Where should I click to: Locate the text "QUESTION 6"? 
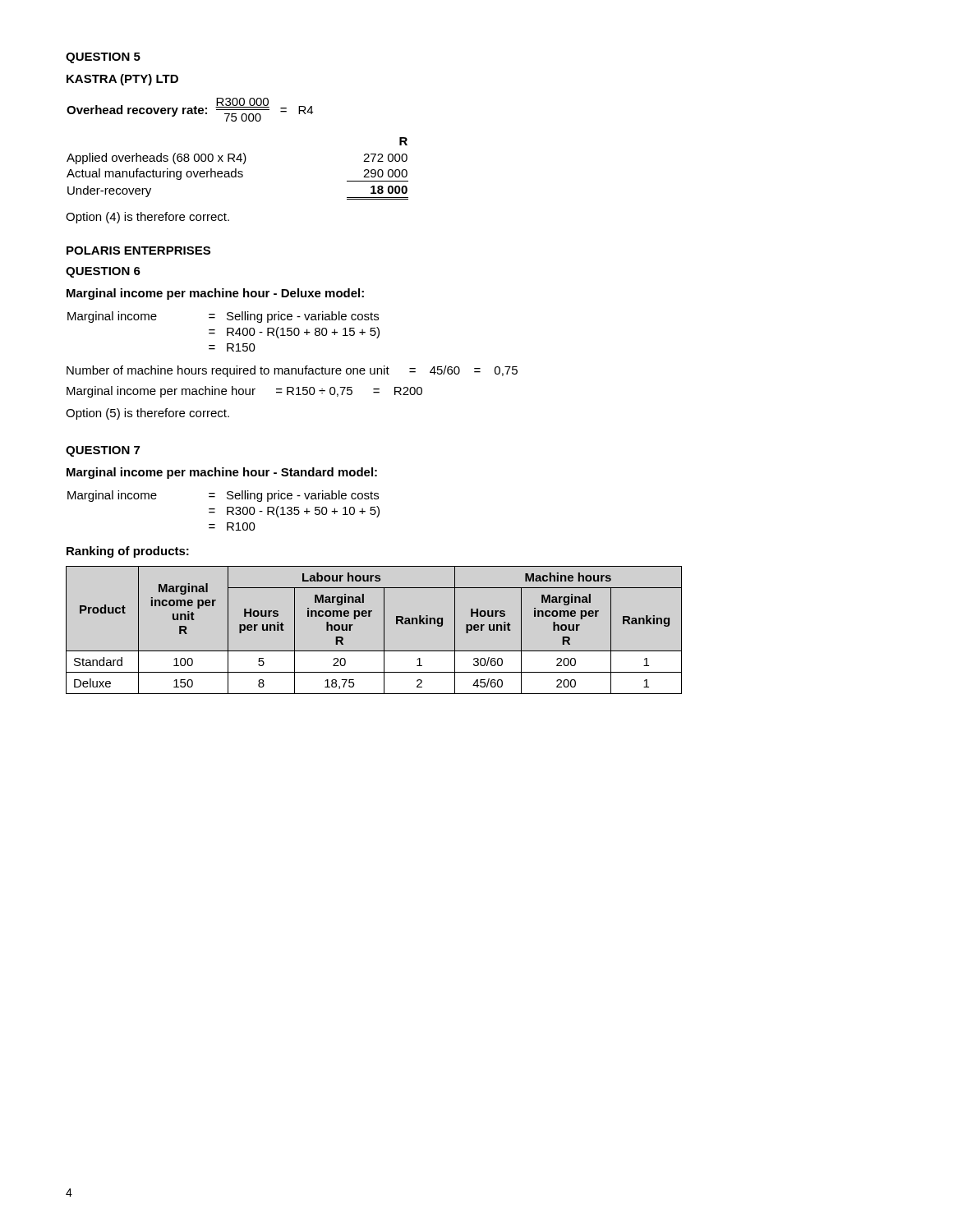103,271
